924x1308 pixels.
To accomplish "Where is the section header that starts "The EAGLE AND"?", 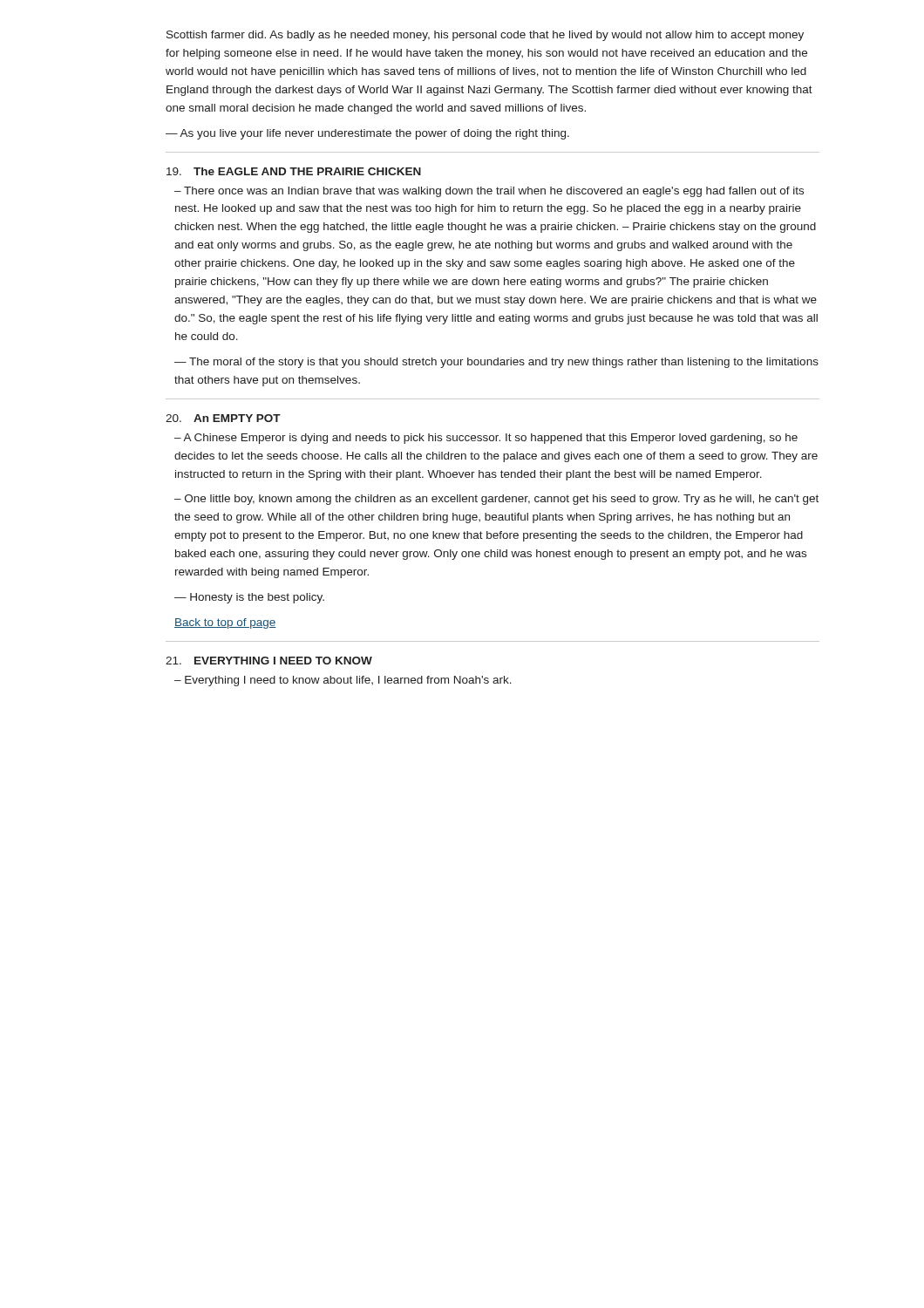I will click(307, 171).
